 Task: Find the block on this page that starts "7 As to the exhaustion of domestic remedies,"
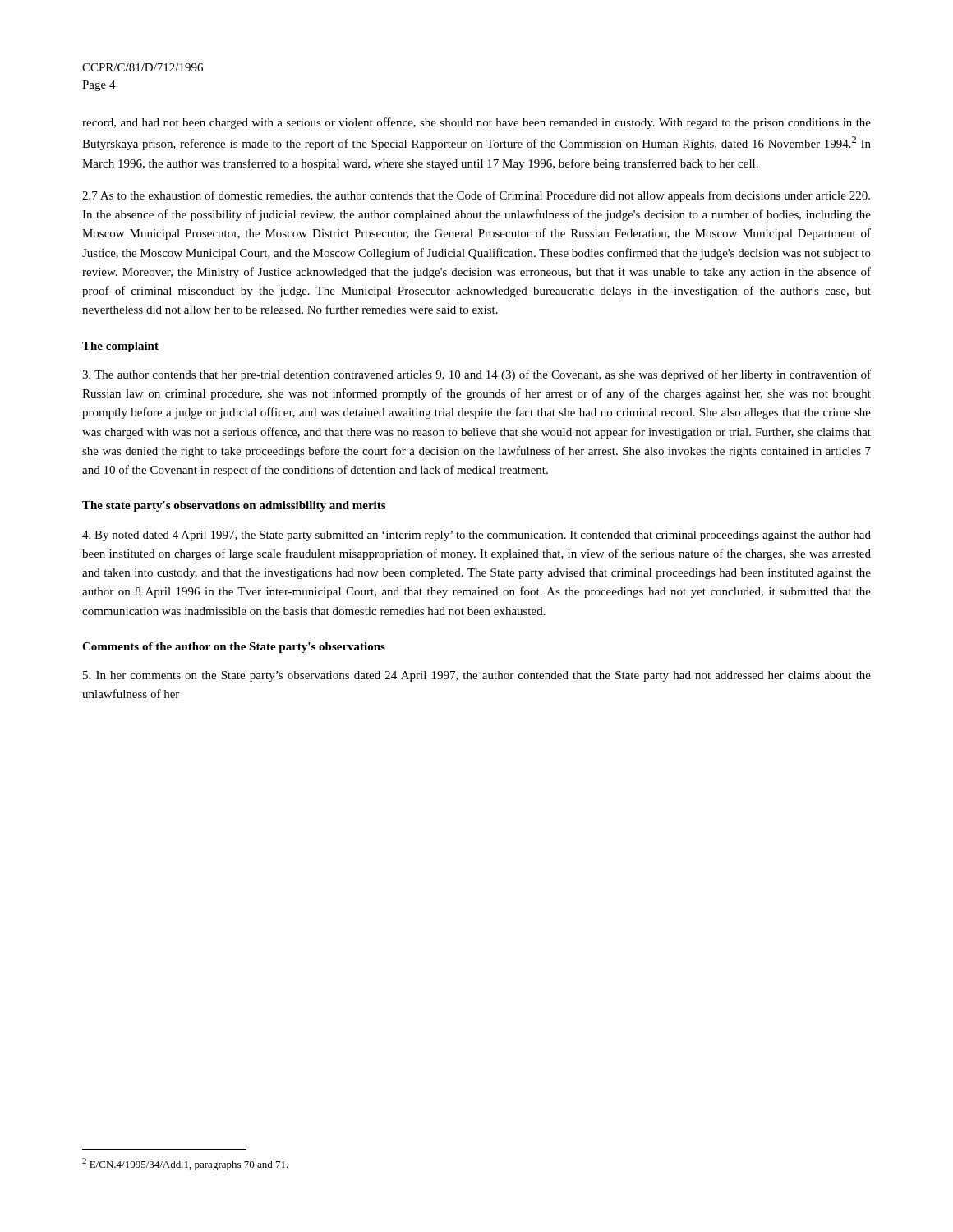click(x=476, y=253)
